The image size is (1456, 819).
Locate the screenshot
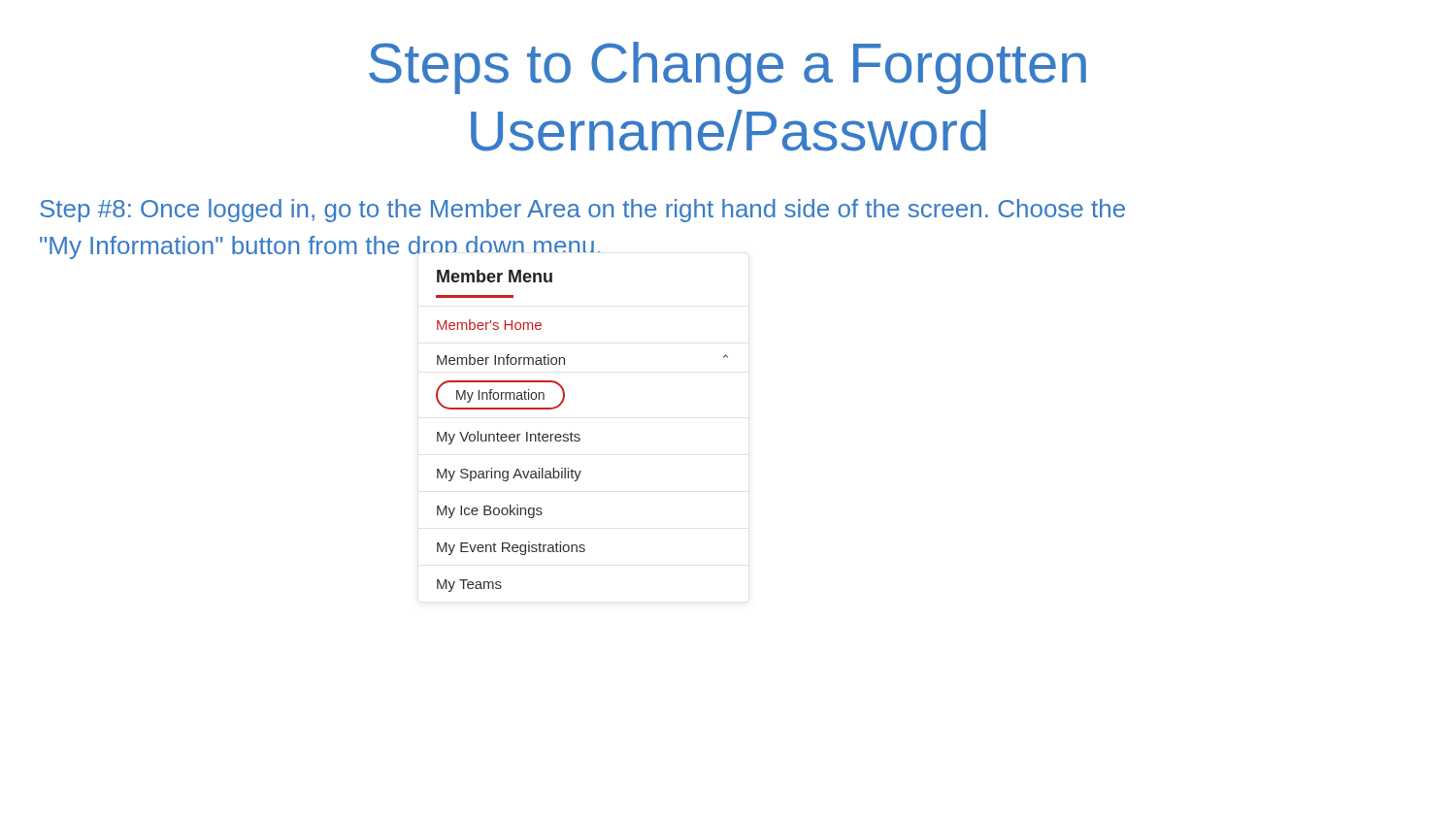click(621, 427)
